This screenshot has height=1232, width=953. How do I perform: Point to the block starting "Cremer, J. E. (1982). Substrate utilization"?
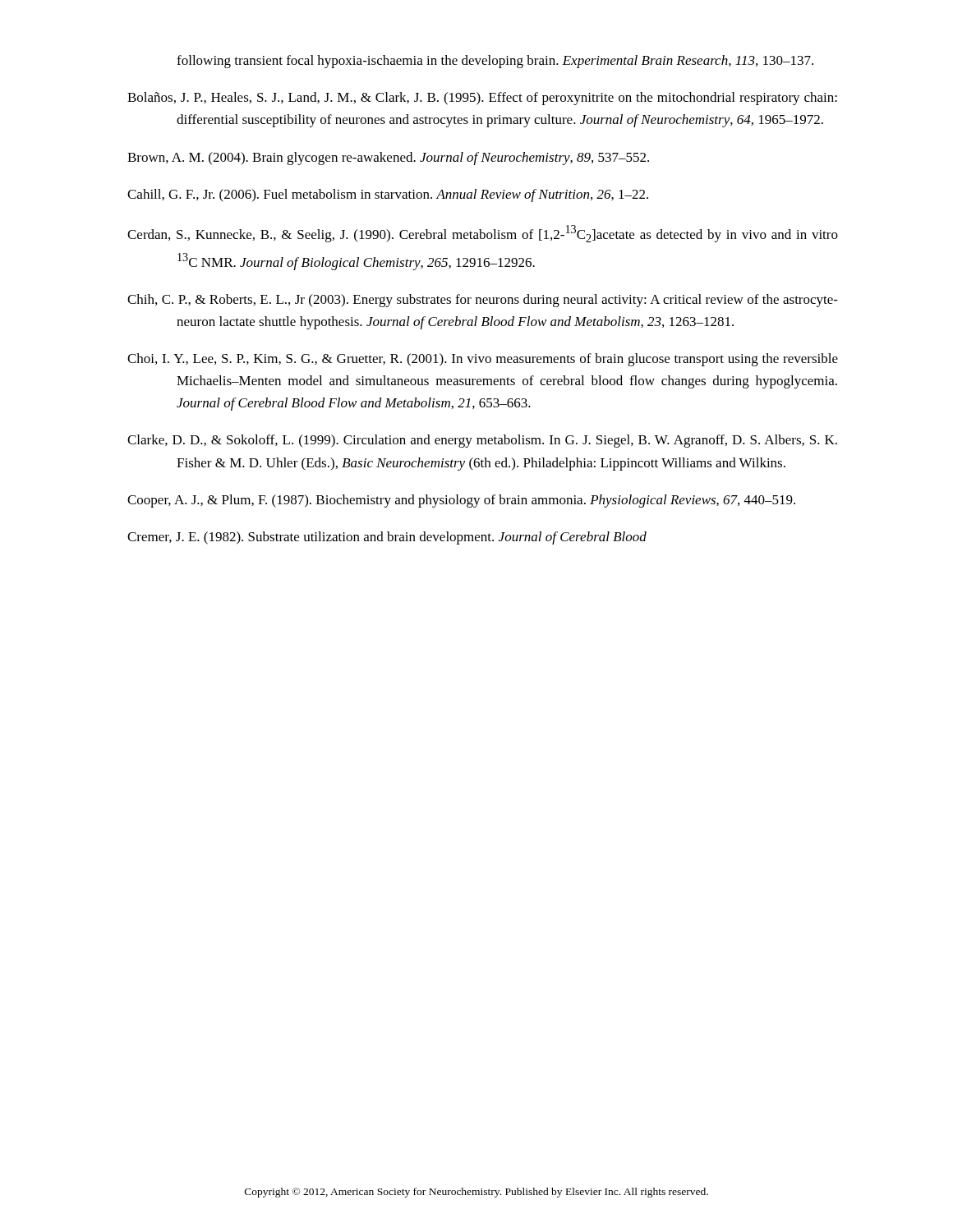(x=387, y=537)
